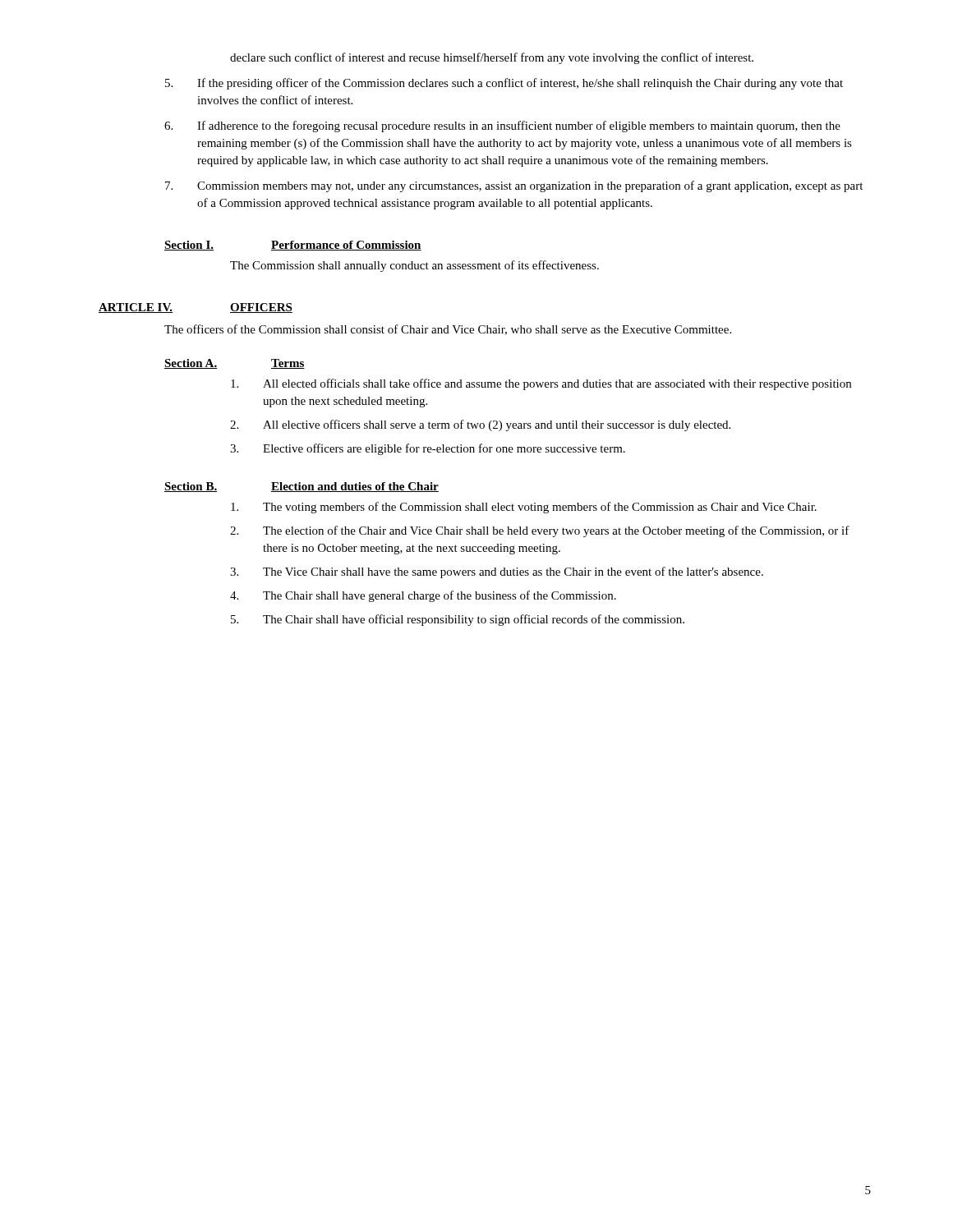Navigate to the passage starting "The officers of the Commission shall"
Viewport: 953px width, 1232px height.
click(x=448, y=329)
